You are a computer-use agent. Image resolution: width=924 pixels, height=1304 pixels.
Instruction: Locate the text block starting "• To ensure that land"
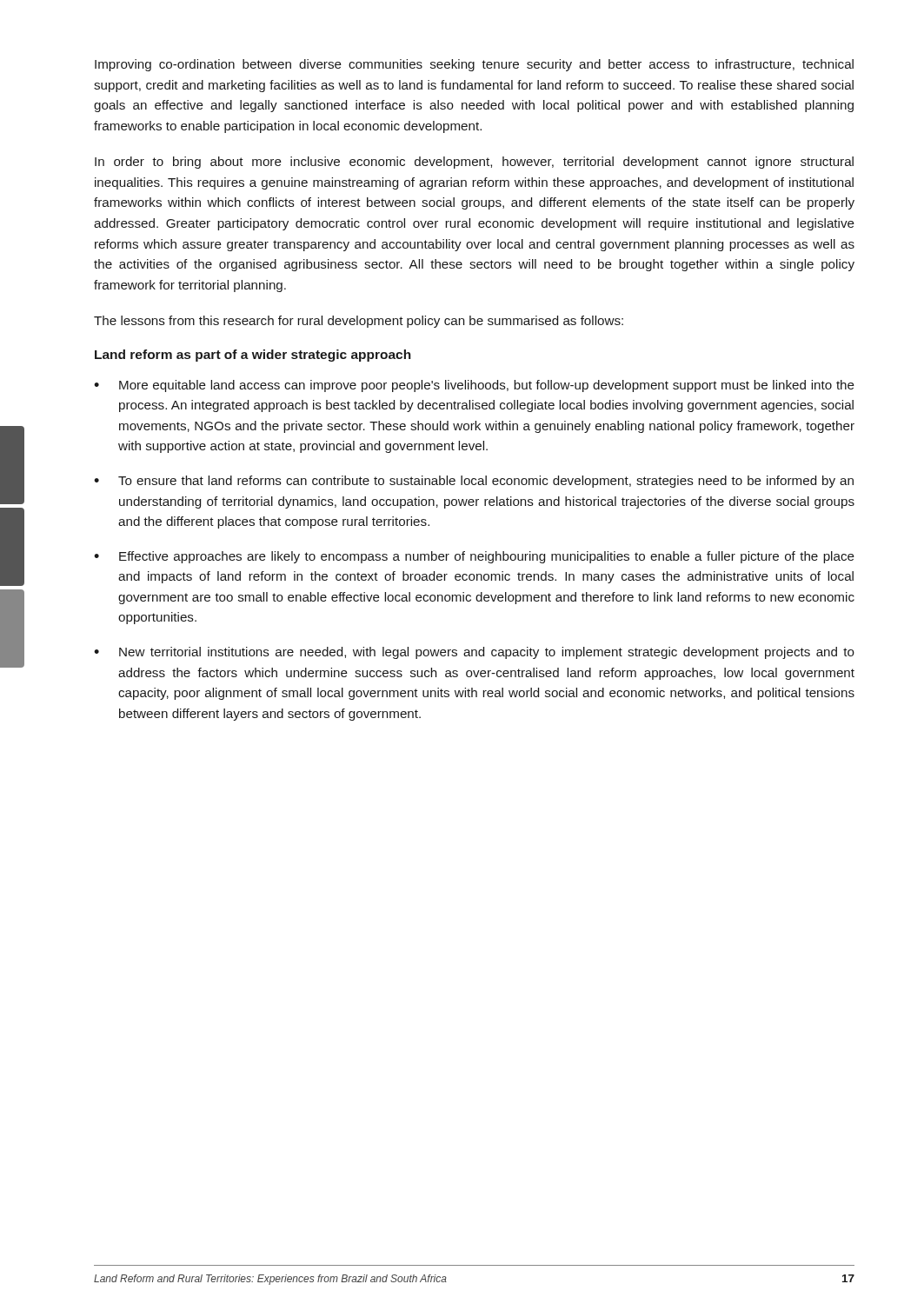(474, 501)
